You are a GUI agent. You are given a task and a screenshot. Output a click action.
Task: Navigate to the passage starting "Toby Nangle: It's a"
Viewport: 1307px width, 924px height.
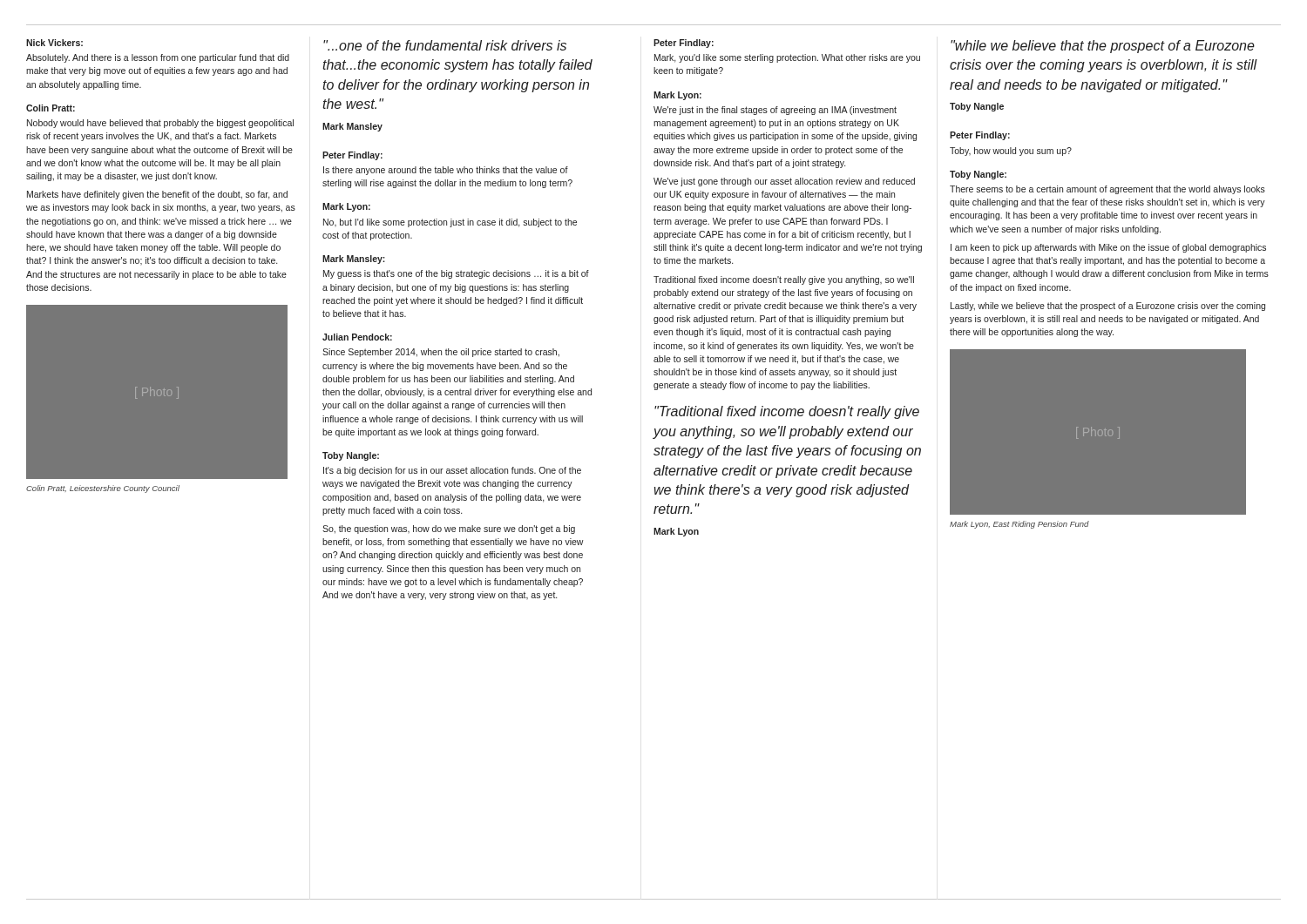coord(457,526)
